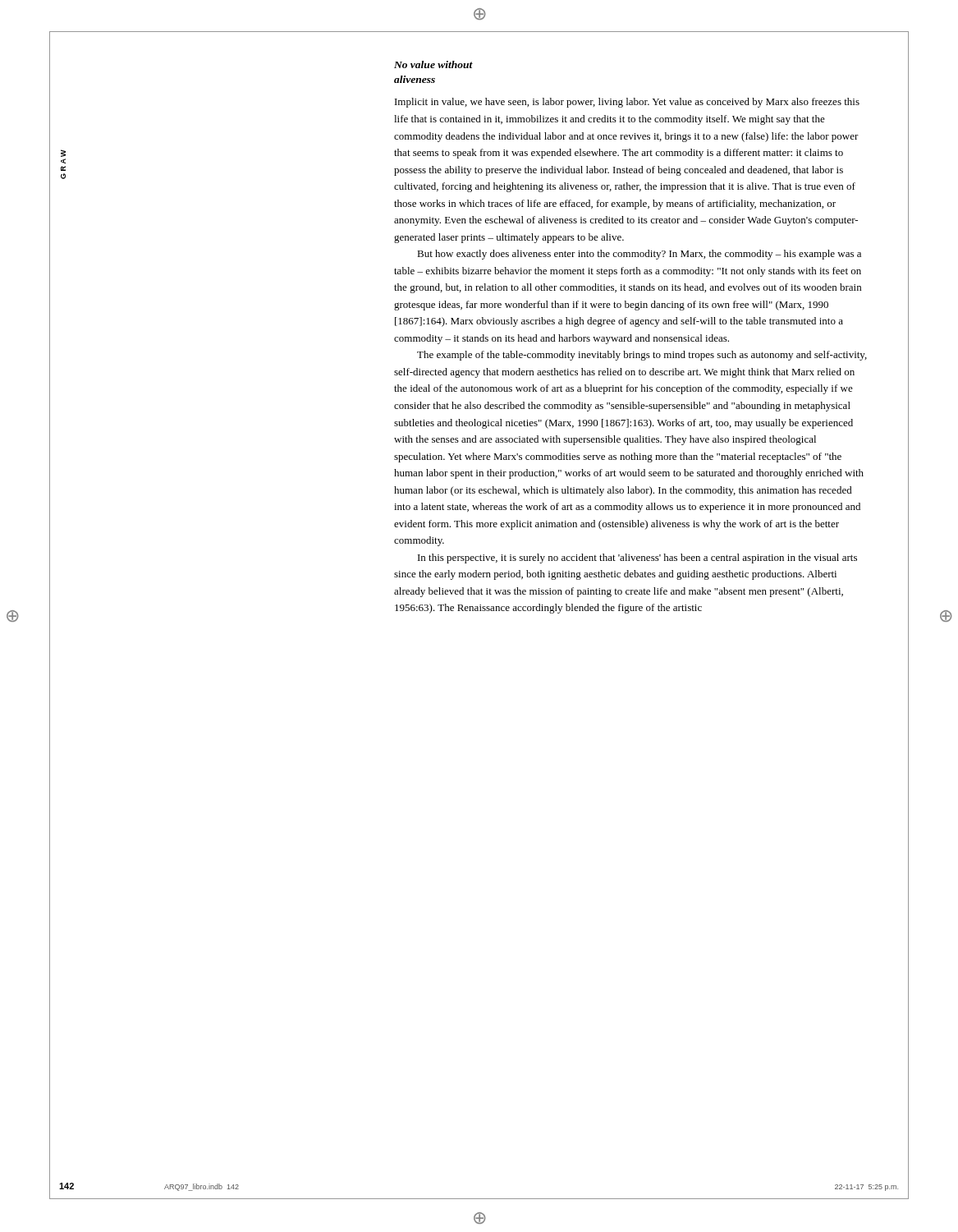Click on the region starting "Implicit in value, we"

(x=632, y=355)
